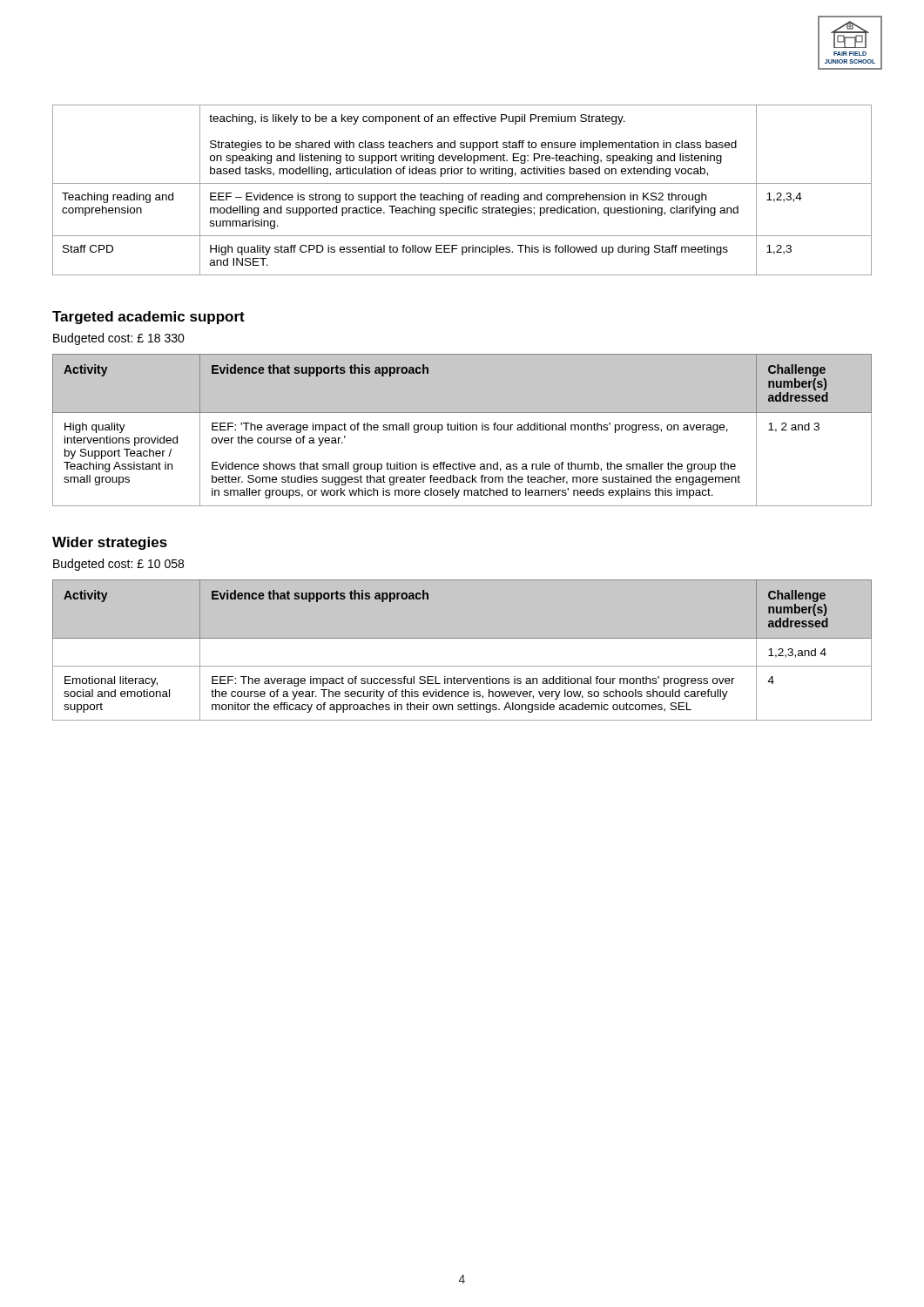
Task: Find the logo
Action: pyautogui.click(x=850, y=43)
